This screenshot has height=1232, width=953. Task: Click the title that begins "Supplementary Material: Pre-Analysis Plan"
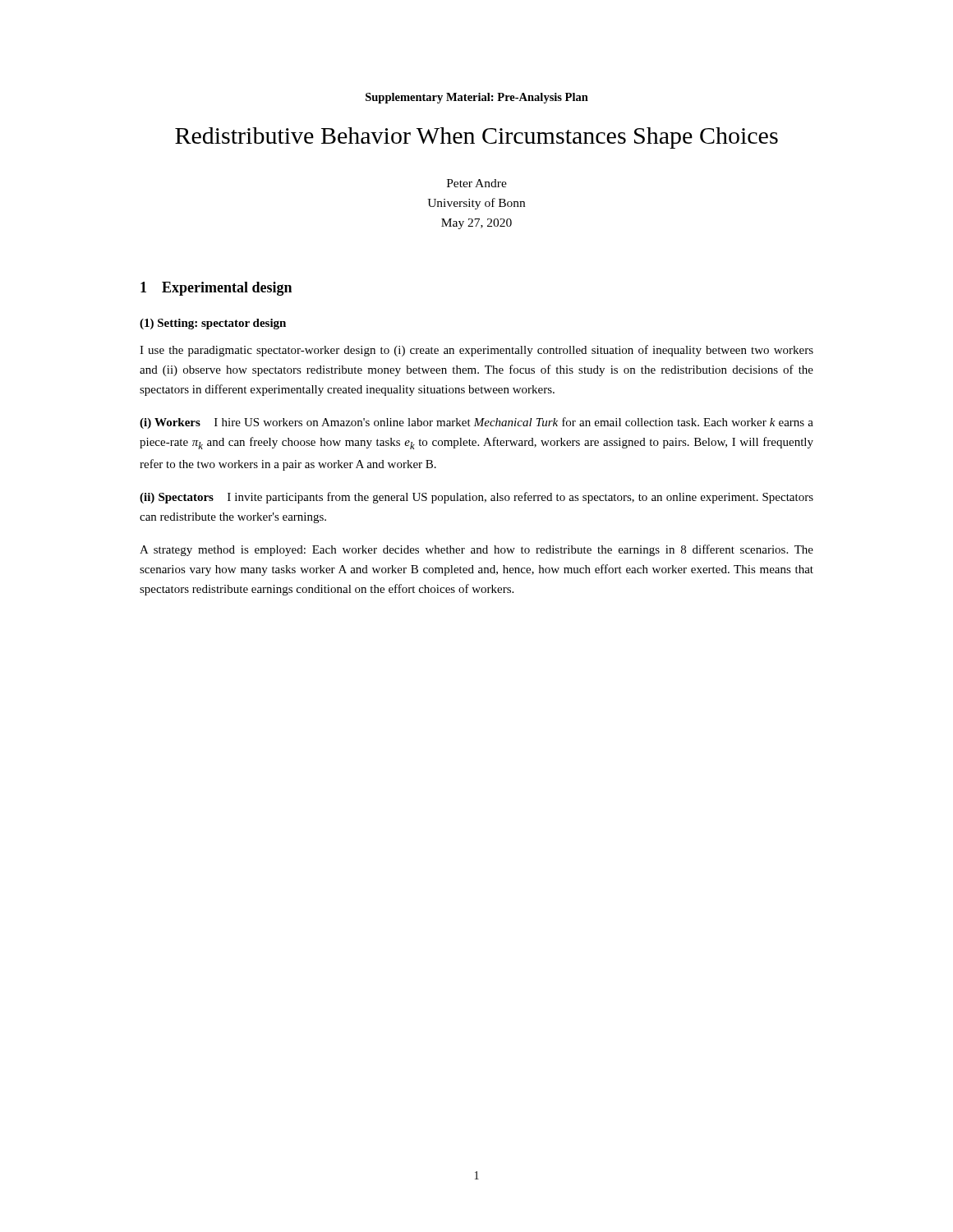pos(476,121)
